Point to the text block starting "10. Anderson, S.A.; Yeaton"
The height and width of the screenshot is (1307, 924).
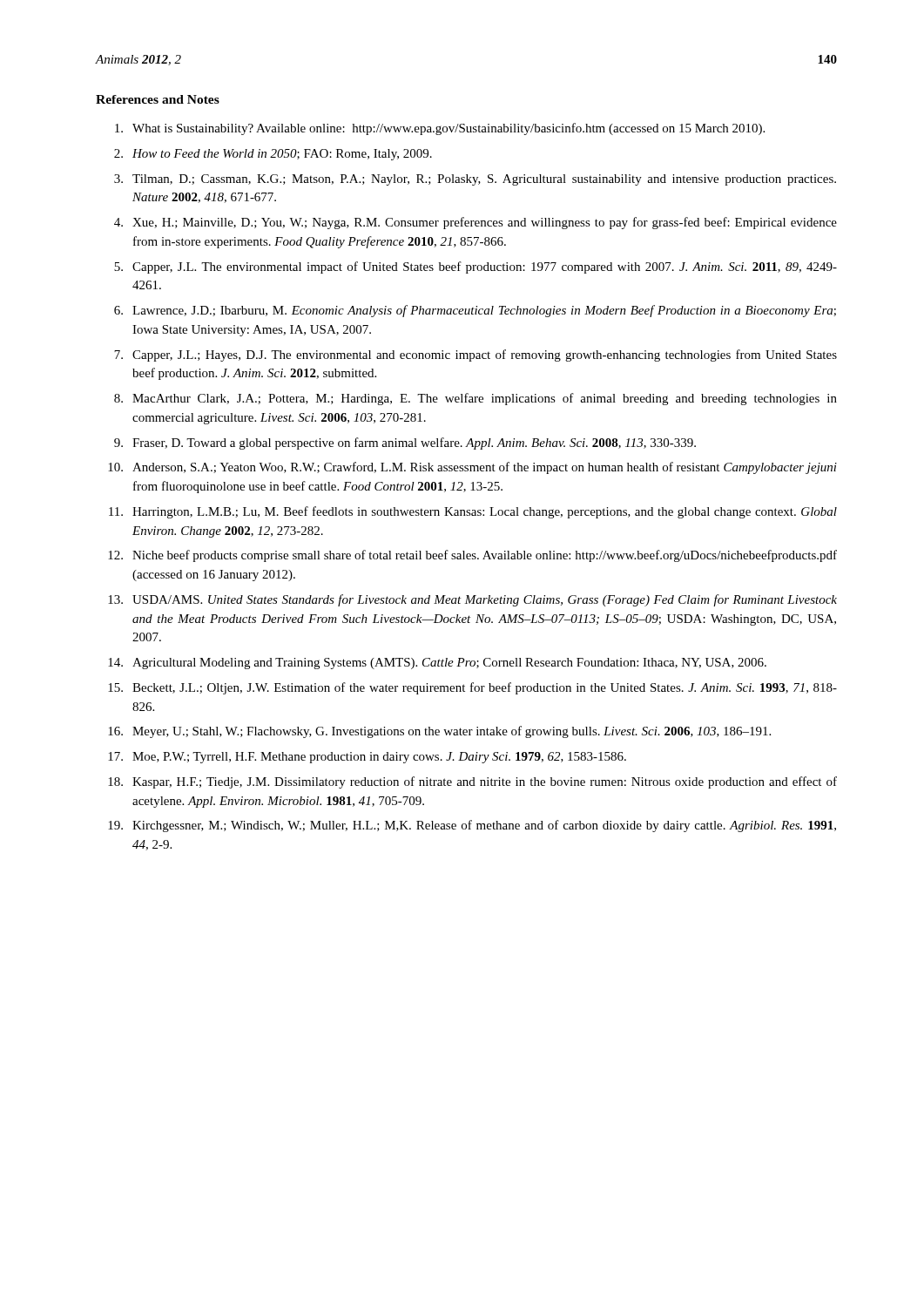pos(466,477)
